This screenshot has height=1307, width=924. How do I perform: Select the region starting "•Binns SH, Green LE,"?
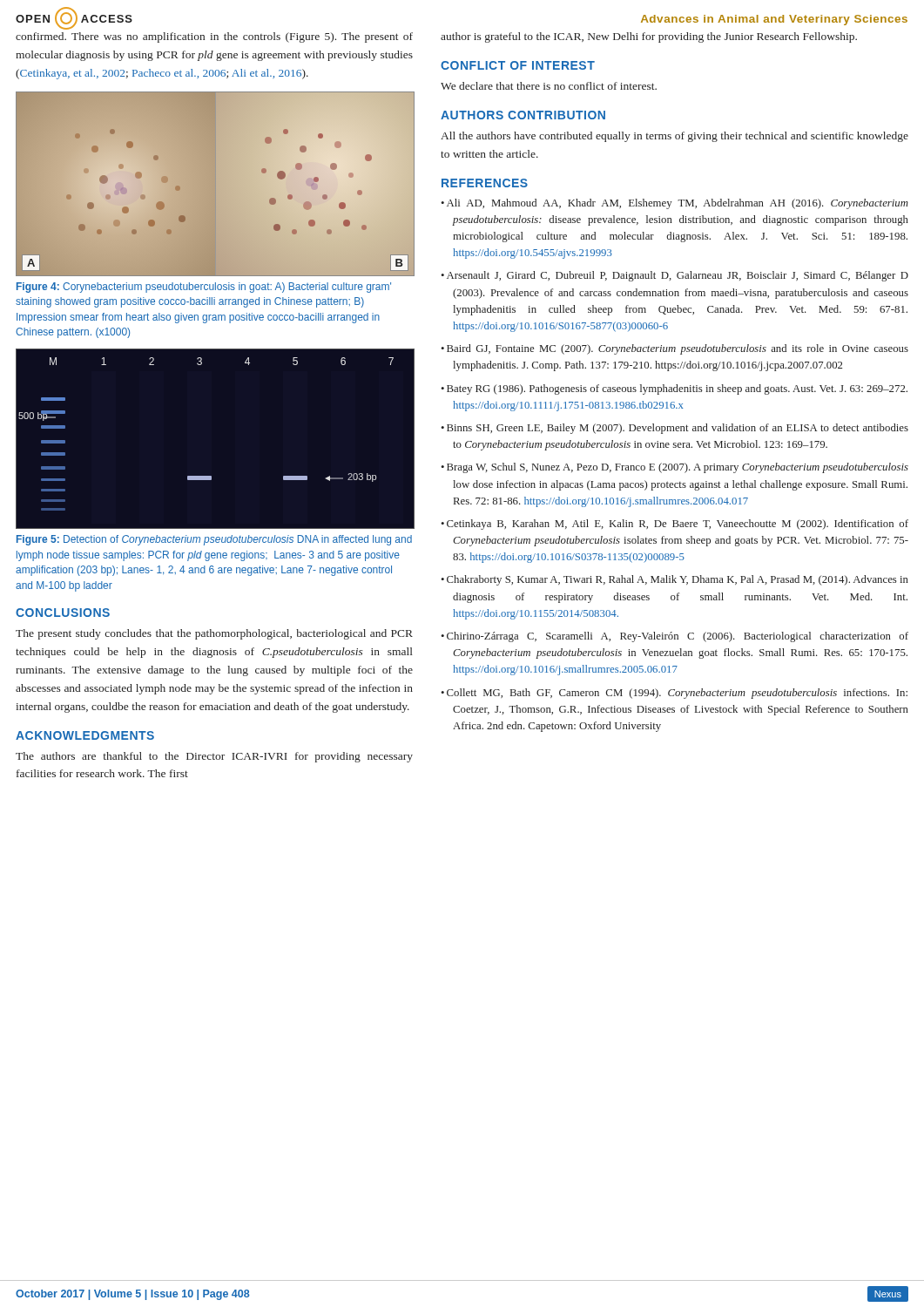[674, 436]
